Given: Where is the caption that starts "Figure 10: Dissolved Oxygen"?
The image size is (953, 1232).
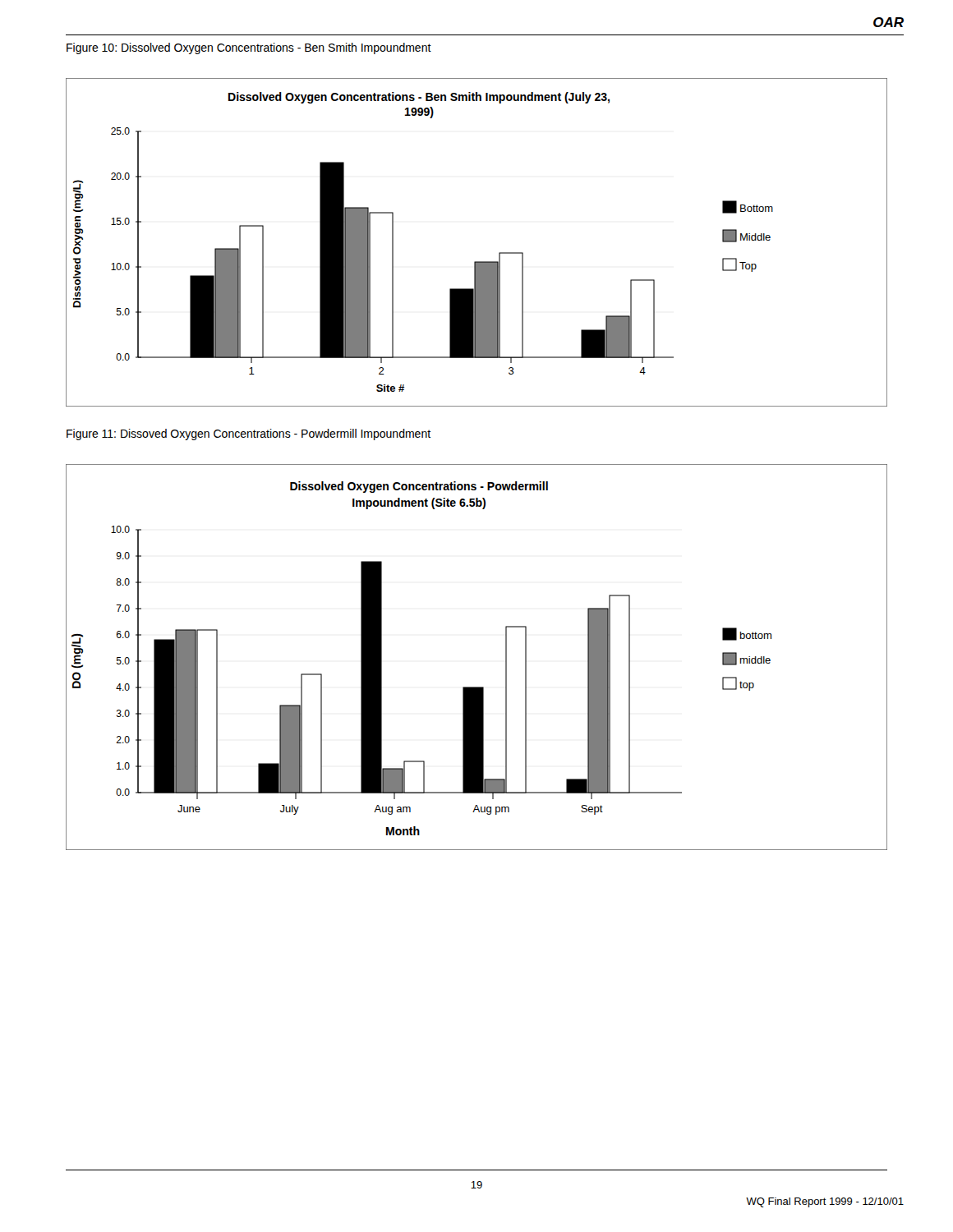Looking at the screenshot, I should tap(248, 48).
